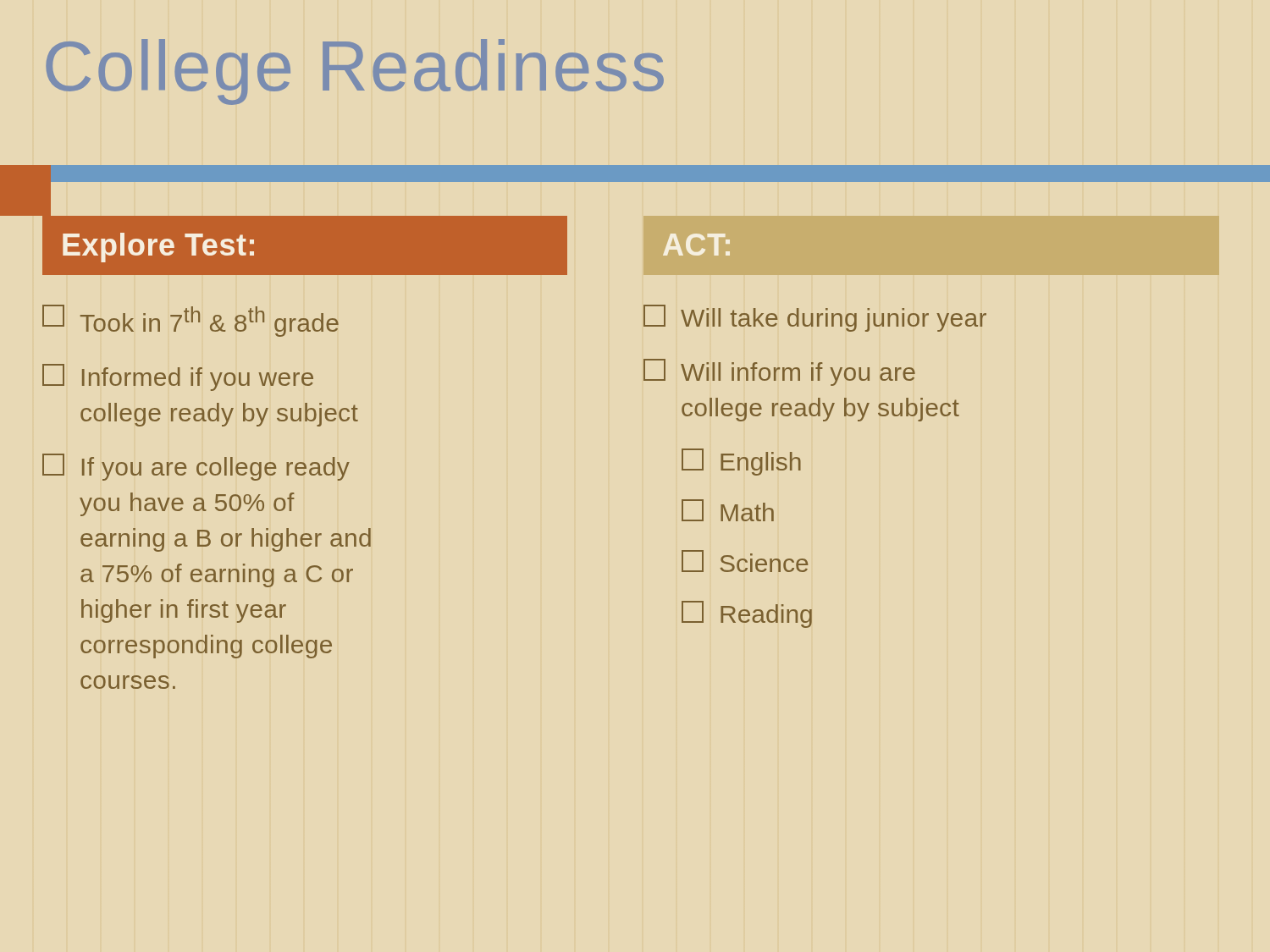Viewport: 1270px width, 952px height.
Task: Locate the text "Explore Test:"
Action: click(159, 245)
